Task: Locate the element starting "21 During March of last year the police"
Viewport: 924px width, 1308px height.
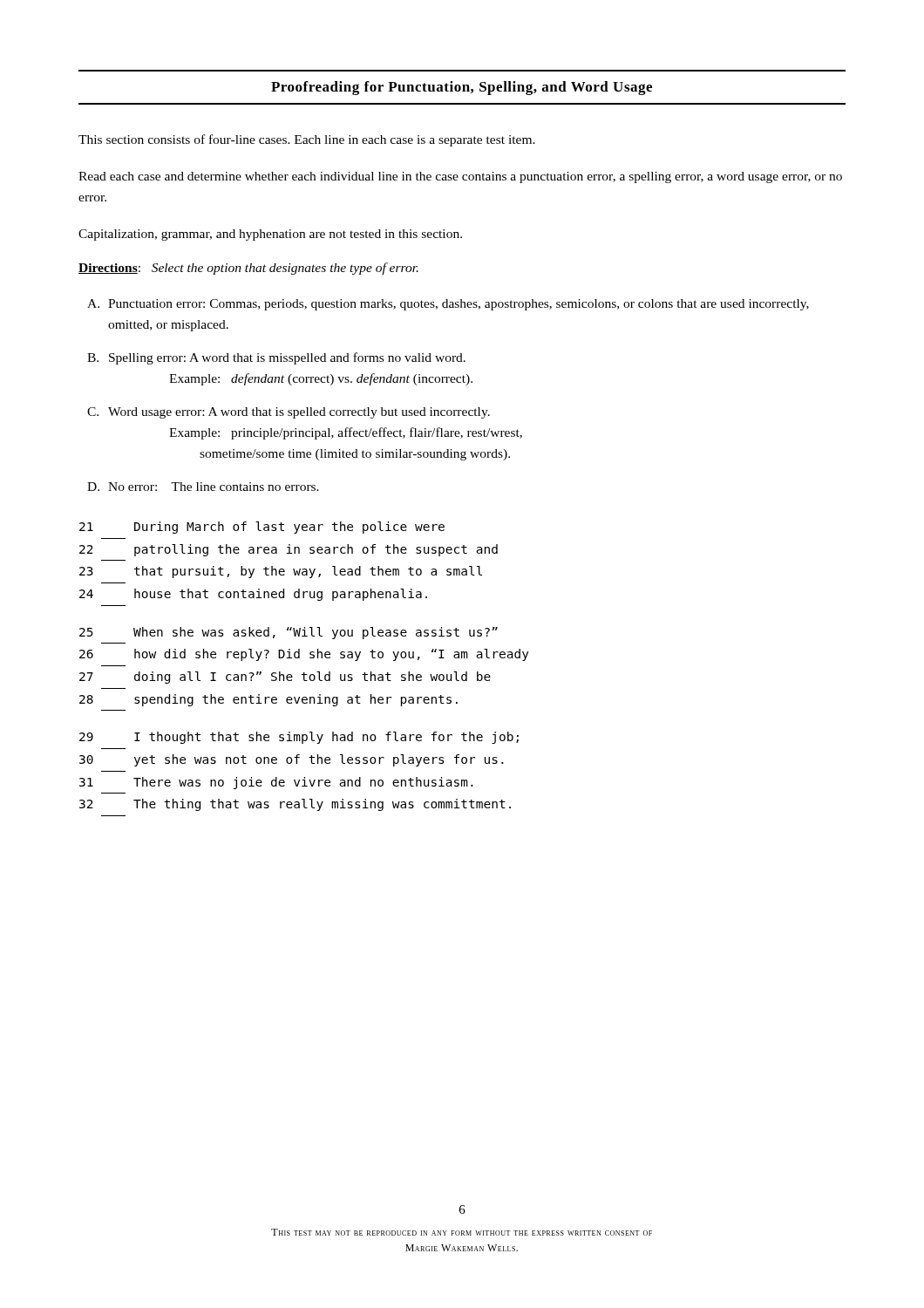Action: point(462,561)
